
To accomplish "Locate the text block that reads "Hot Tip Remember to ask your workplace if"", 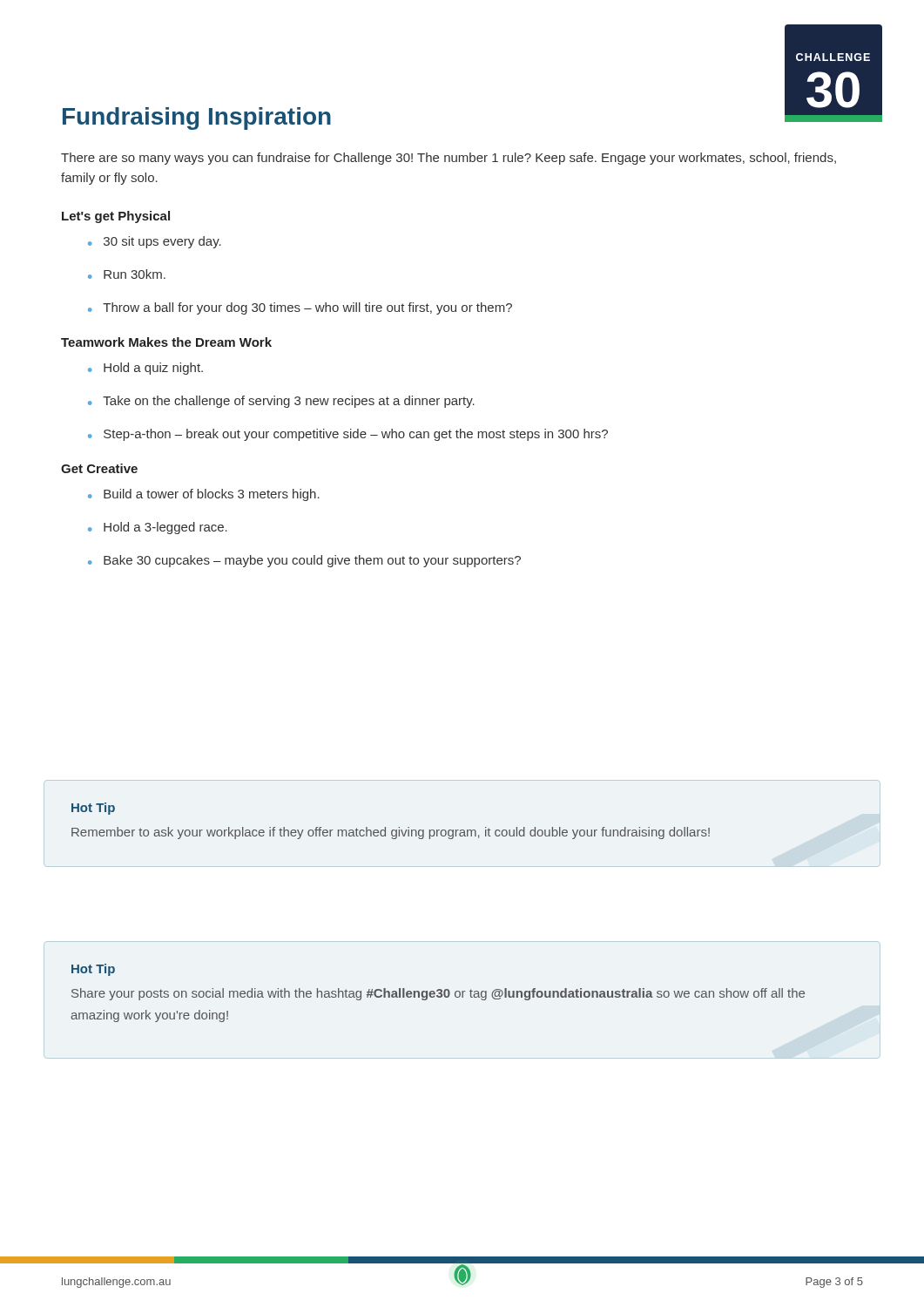I will [x=475, y=833].
